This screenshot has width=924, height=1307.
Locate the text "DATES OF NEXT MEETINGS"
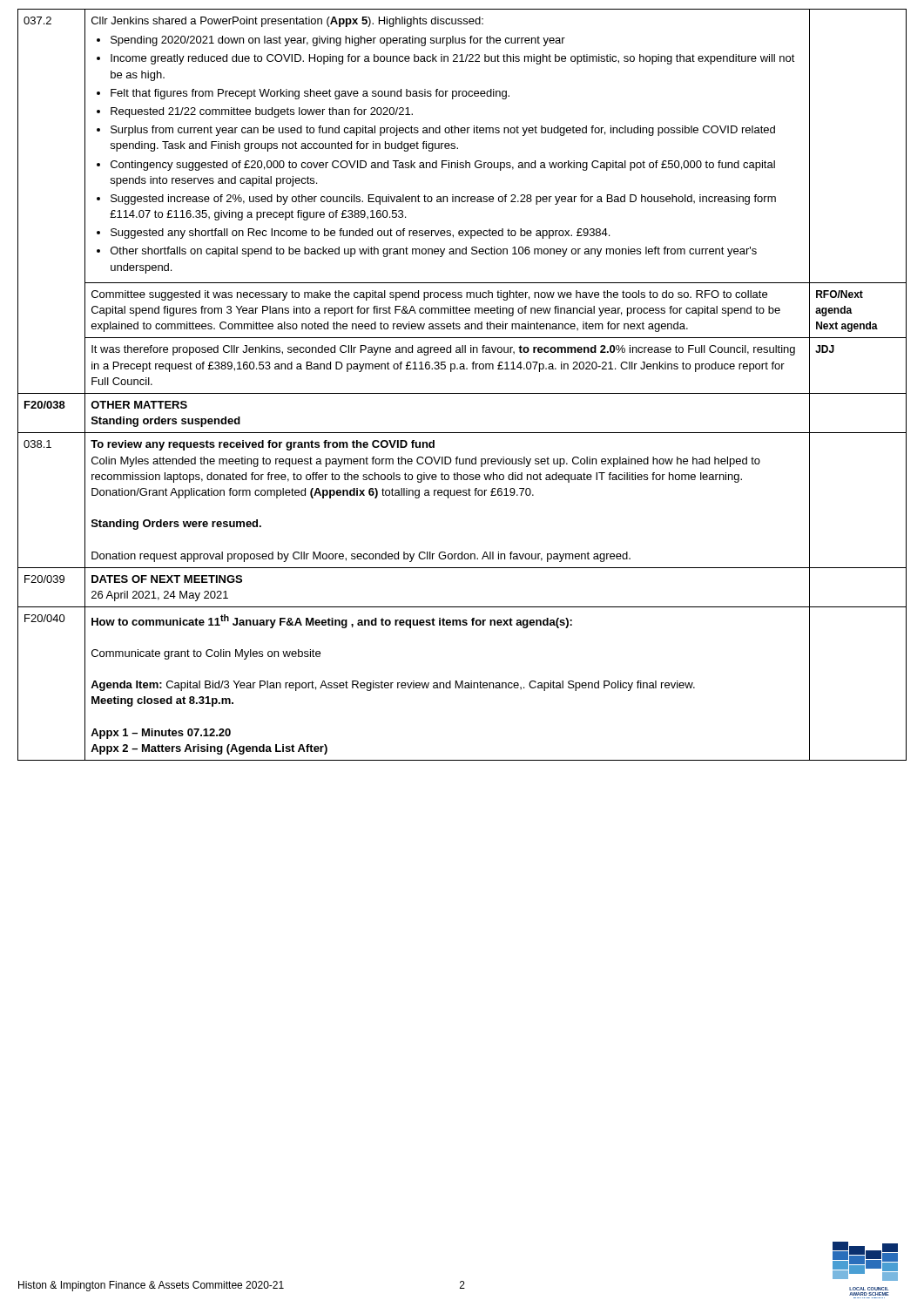tap(167, 579)
